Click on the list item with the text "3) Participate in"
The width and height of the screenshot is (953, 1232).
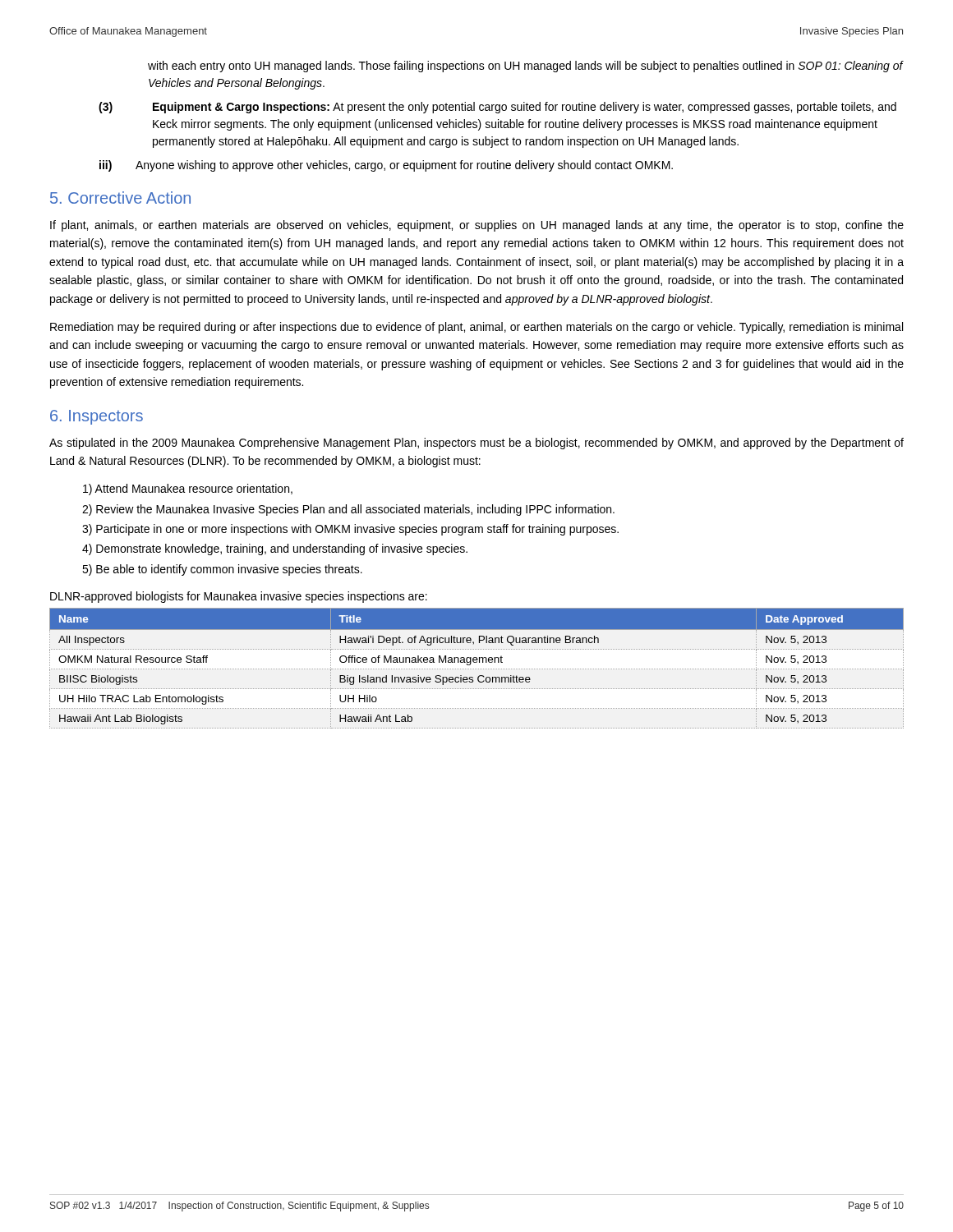coord(351,529)
